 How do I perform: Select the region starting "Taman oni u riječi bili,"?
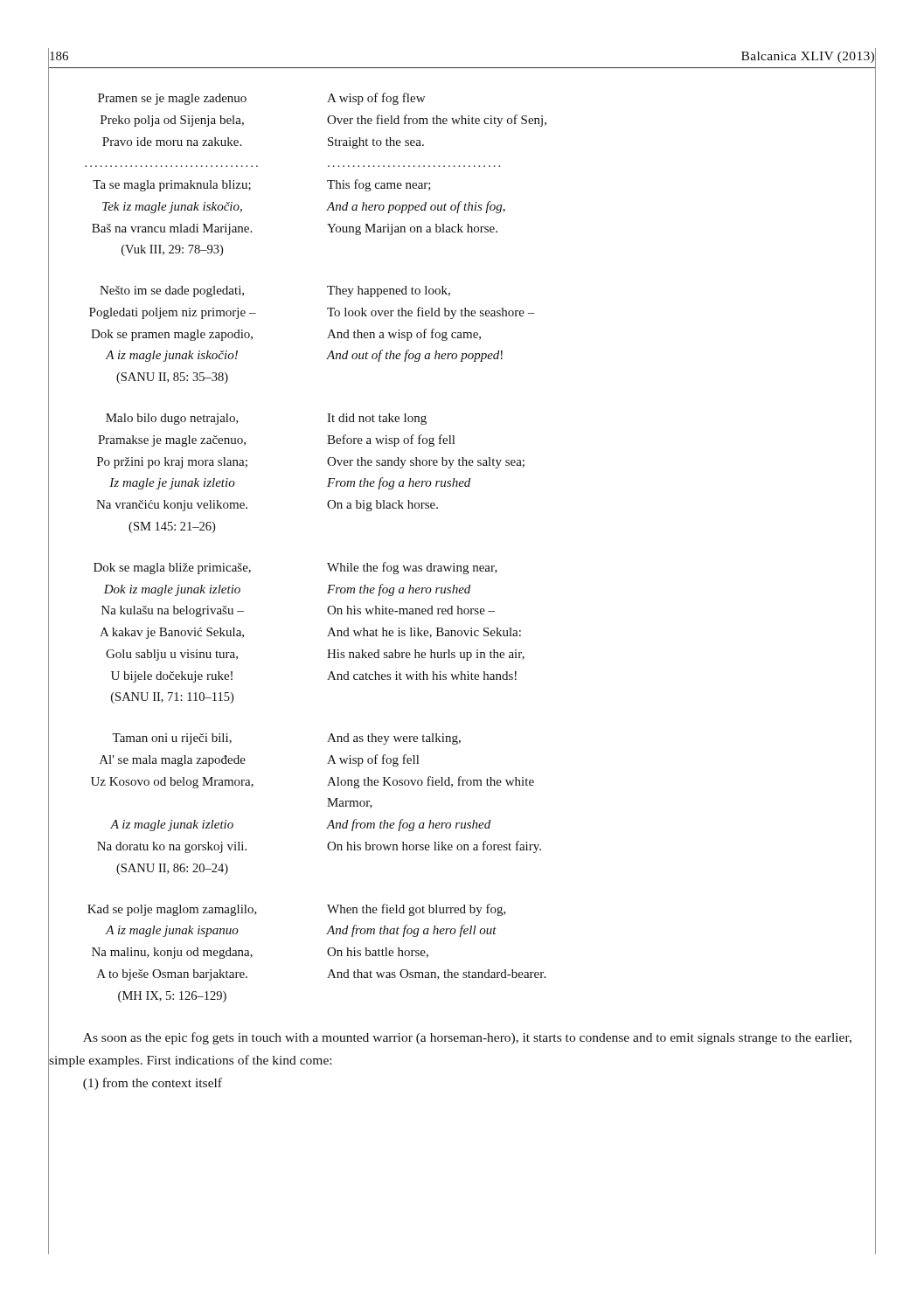(x=173, y=739)
